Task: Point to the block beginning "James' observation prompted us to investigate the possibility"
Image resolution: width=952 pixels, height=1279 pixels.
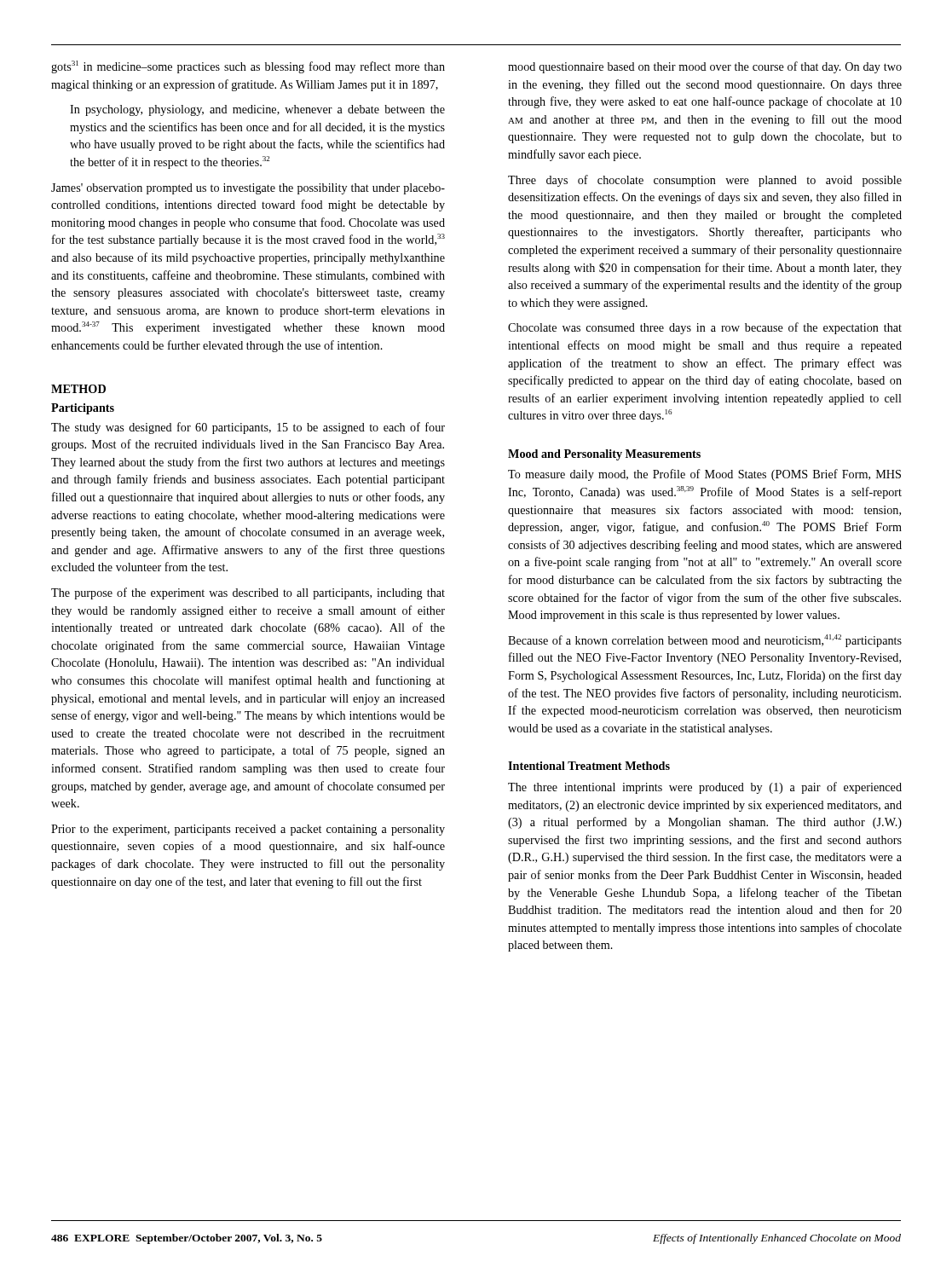Action: (x=248, y=266)
